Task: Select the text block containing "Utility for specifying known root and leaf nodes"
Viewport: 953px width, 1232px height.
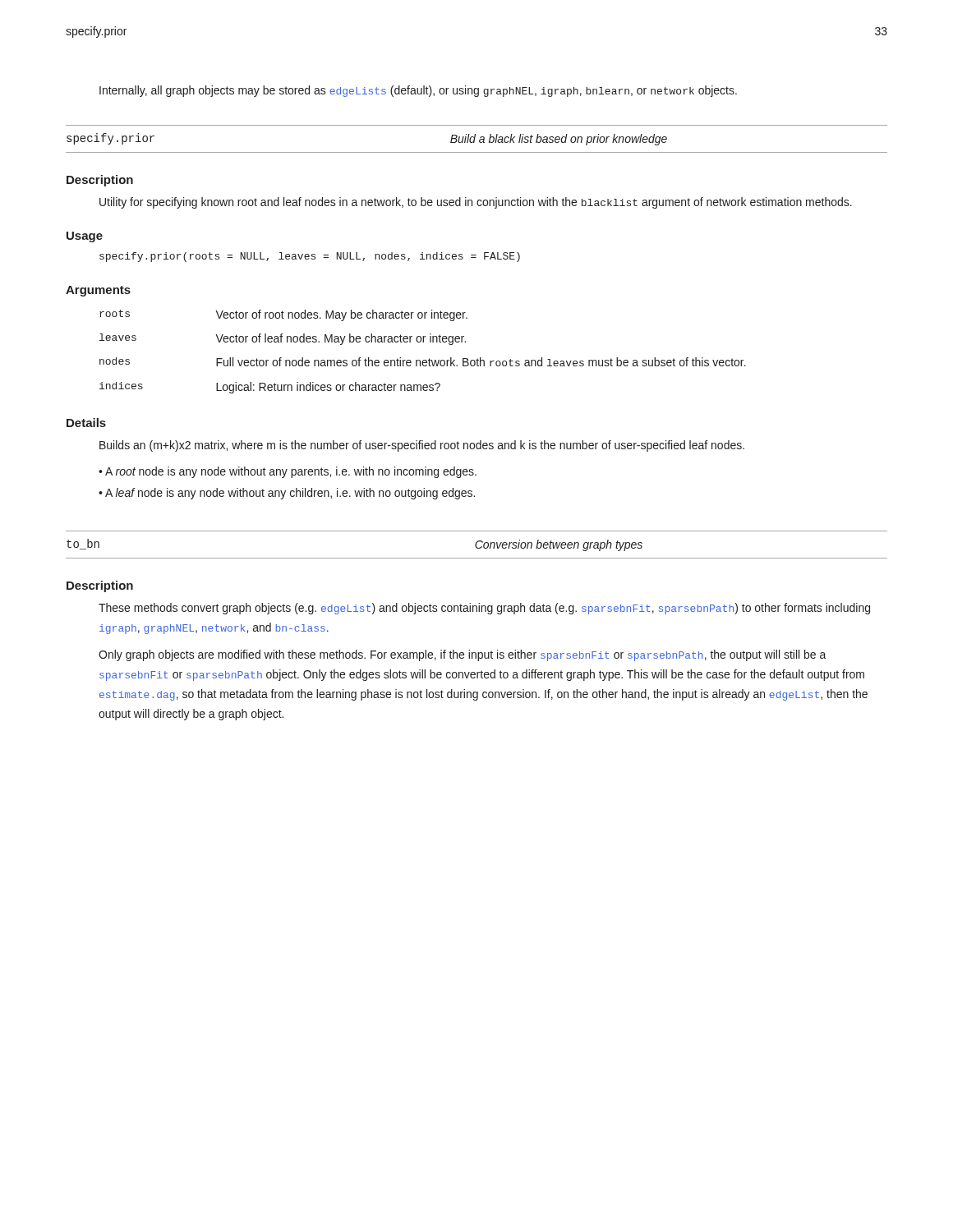Action: point(476,202)
